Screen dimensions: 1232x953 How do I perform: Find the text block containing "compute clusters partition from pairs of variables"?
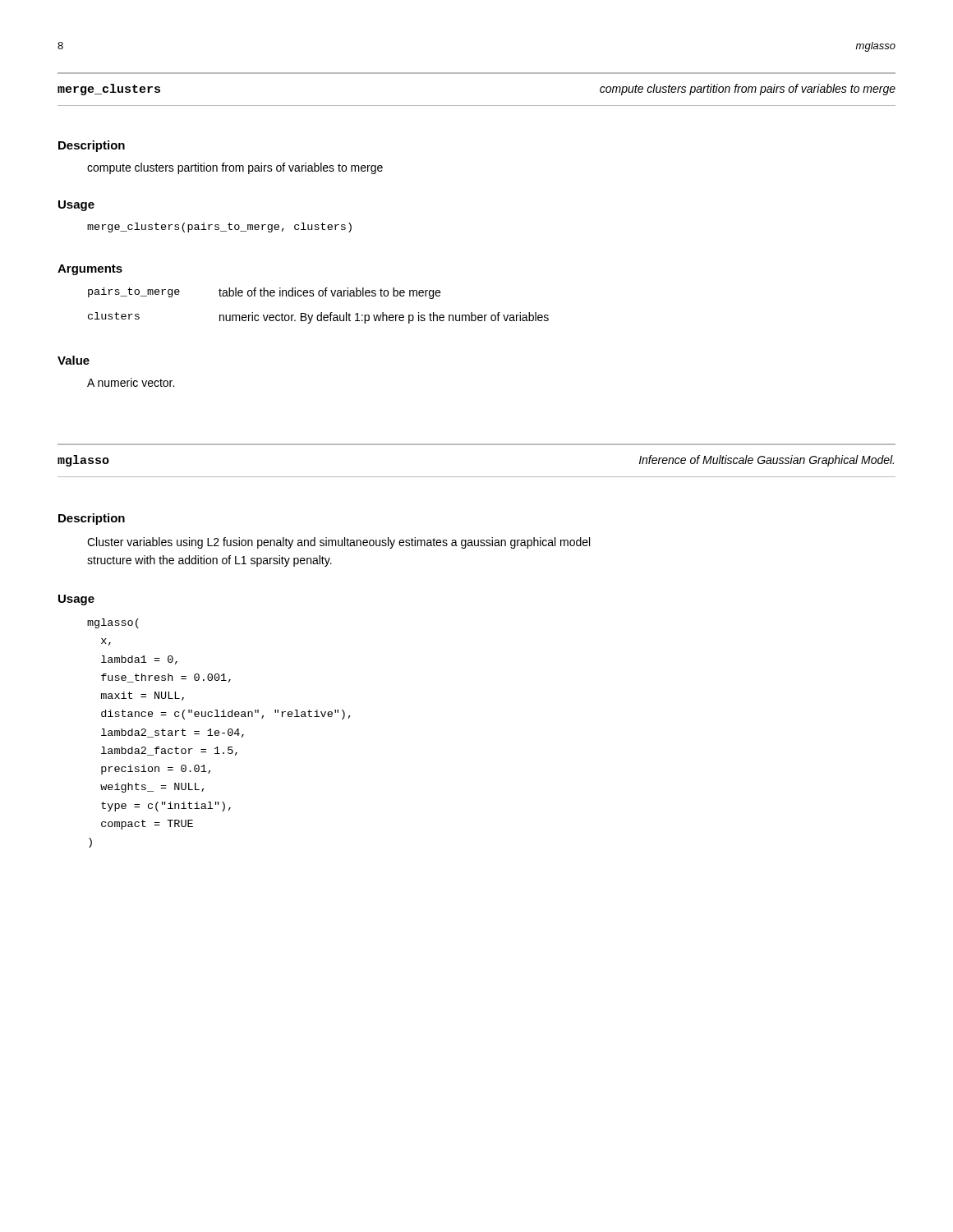pyautogui.click(x=235, y=168)
